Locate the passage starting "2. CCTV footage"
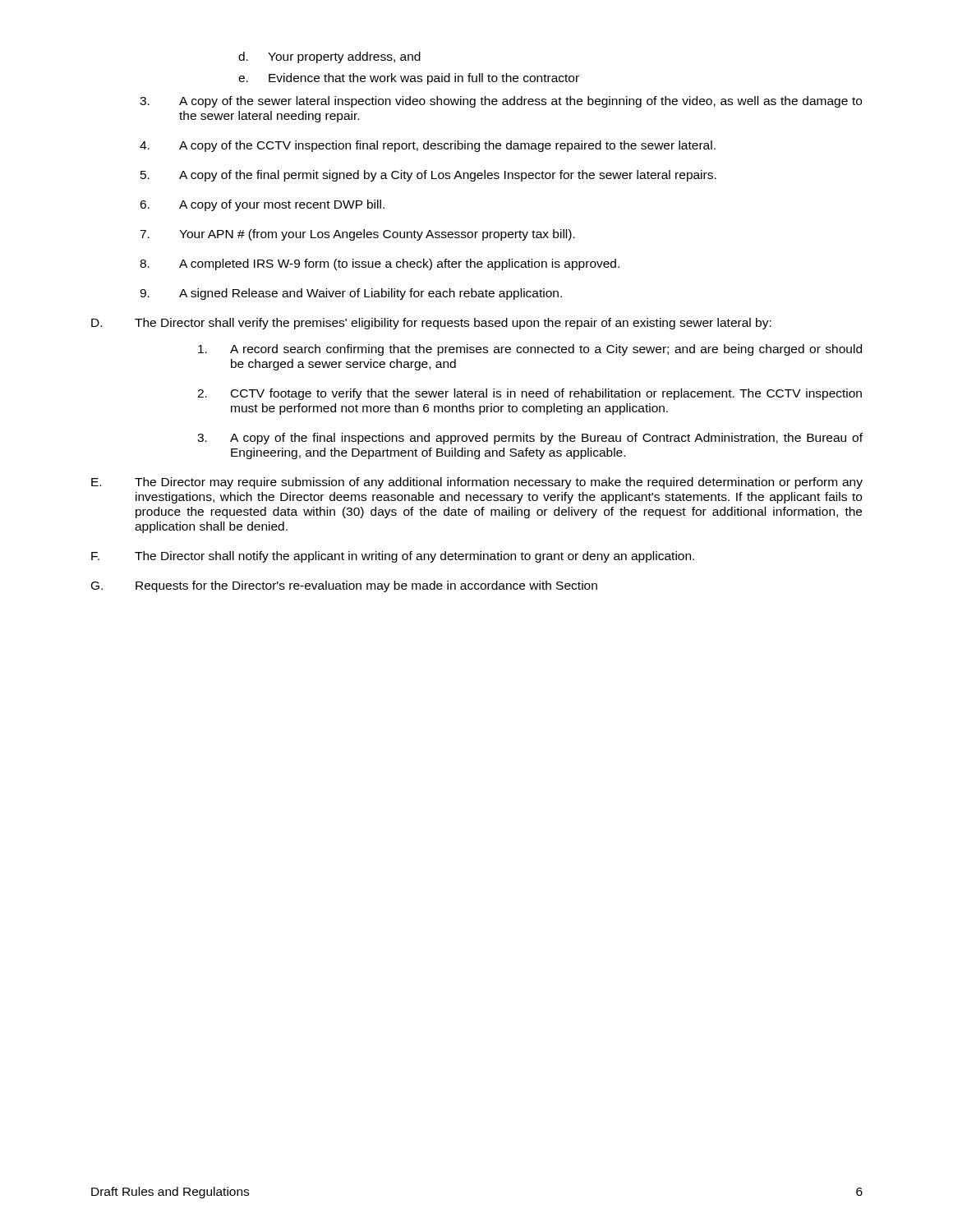The height and width of the screenshot is (1232, 953). coord(530,401)
